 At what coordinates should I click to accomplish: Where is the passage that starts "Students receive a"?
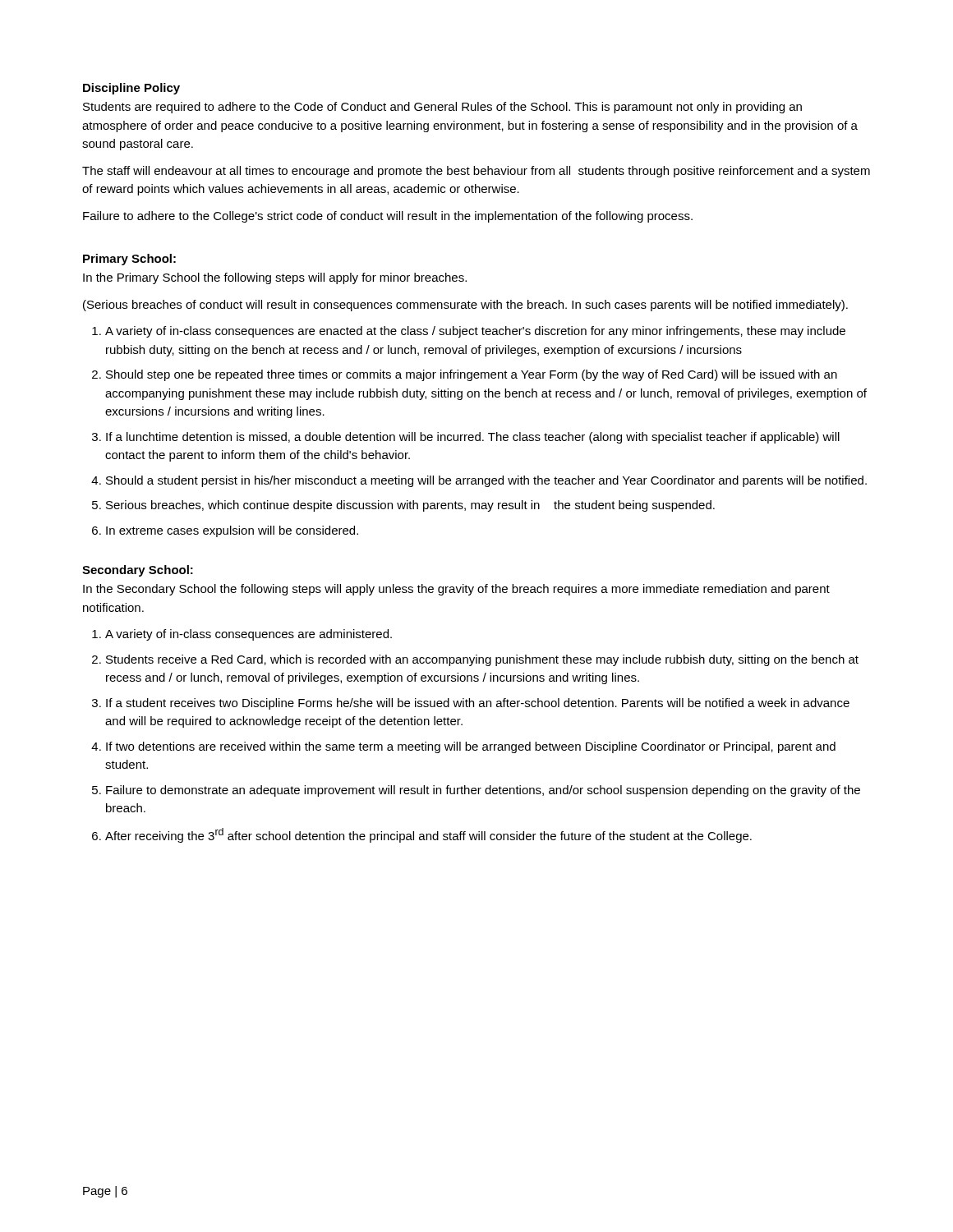click(x=482, y=668)
